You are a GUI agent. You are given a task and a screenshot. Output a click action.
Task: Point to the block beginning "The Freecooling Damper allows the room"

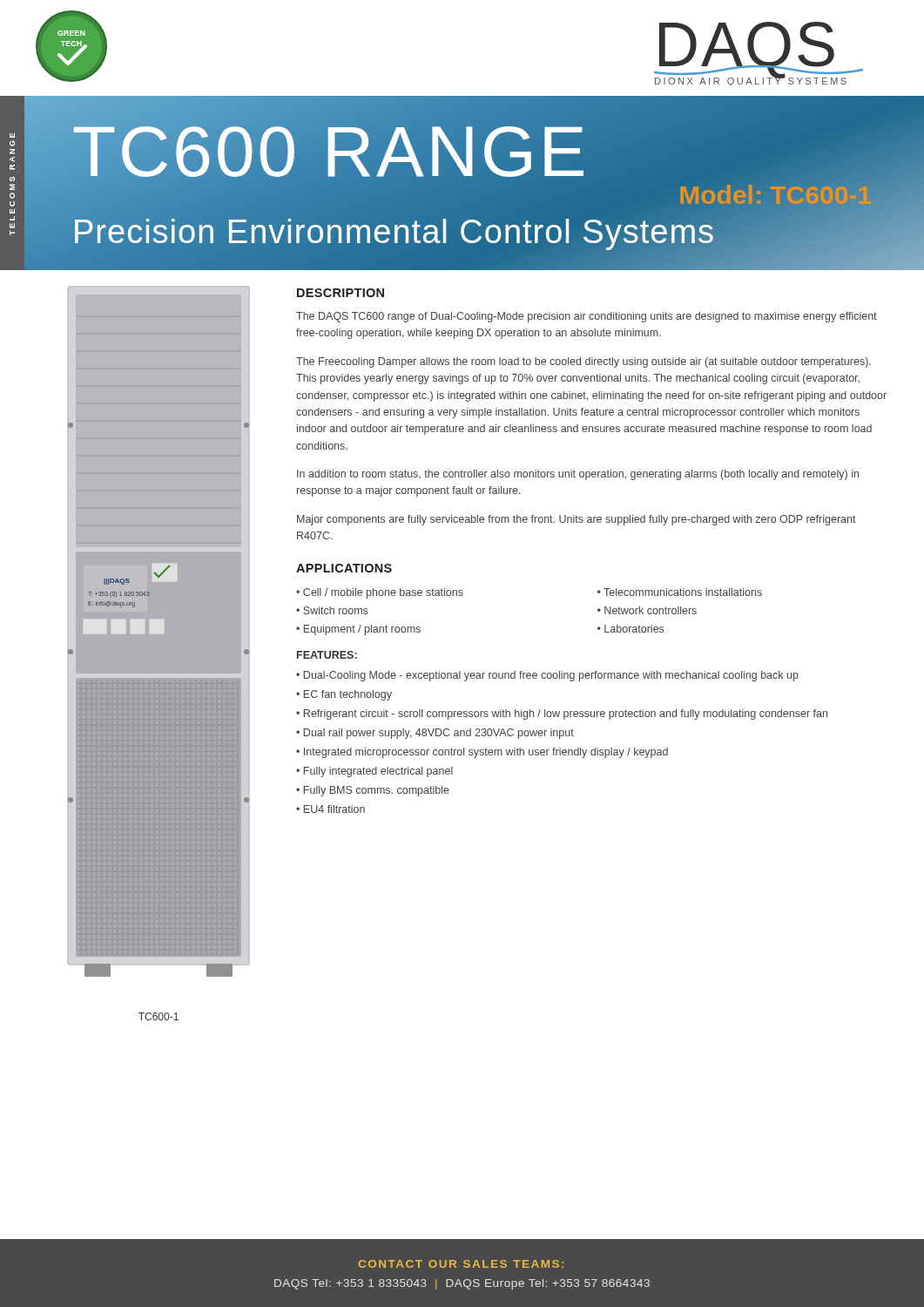pos(591,404)
